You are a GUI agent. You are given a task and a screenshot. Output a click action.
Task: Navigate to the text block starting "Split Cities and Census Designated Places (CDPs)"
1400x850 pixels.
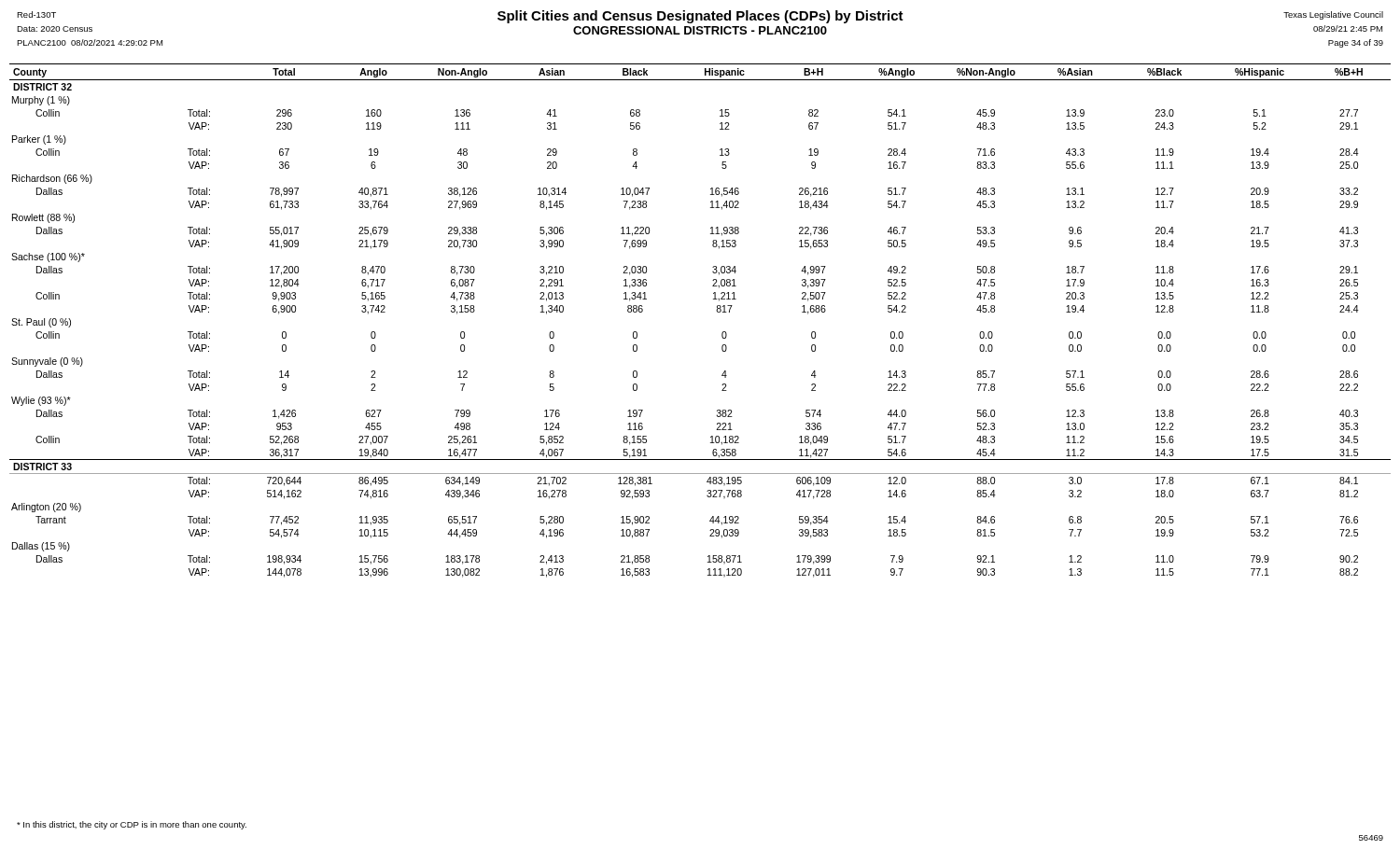click(x=700, y=22)
